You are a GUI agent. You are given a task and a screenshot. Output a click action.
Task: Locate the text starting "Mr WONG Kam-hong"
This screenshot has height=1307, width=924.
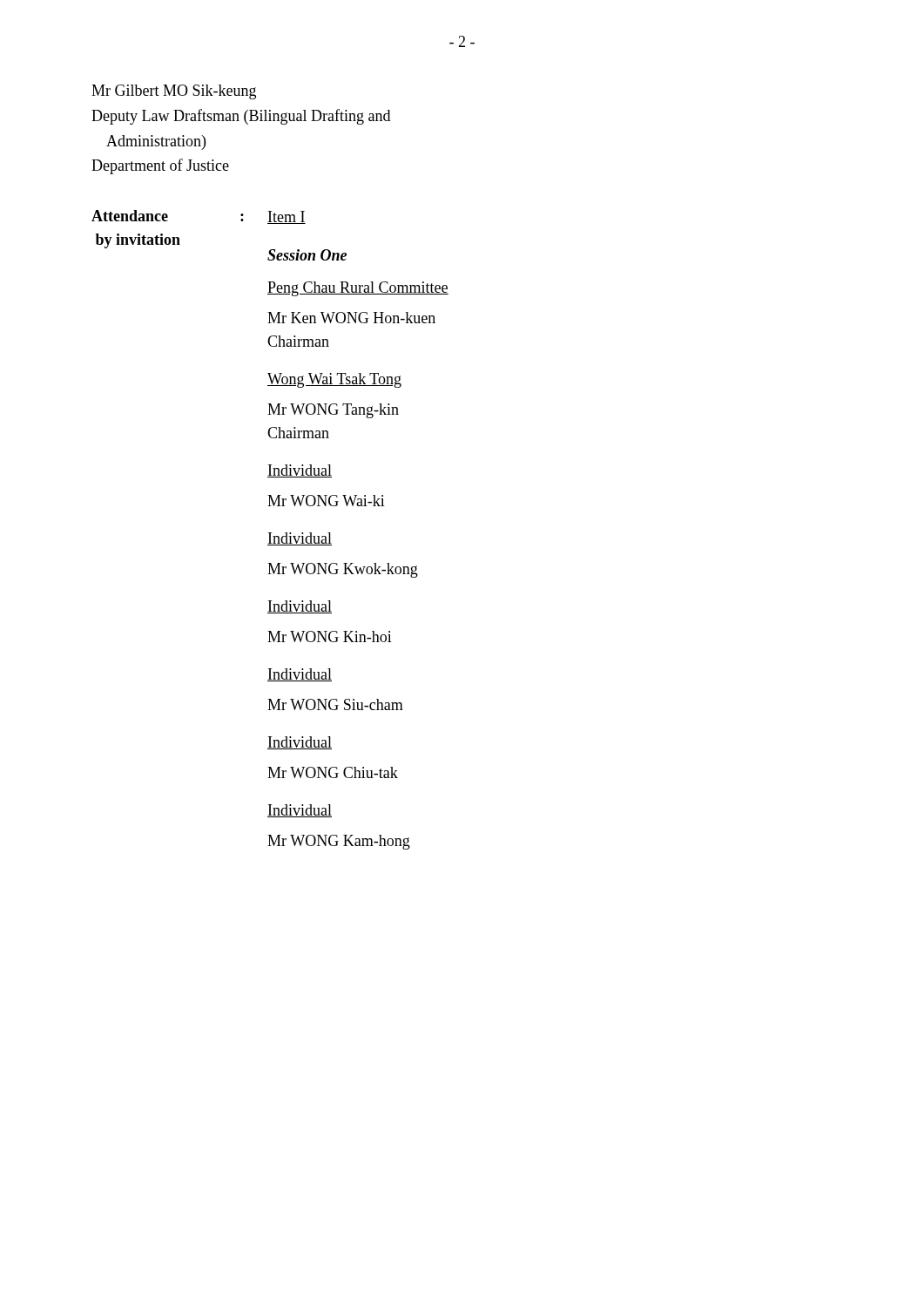pos(339,841)
